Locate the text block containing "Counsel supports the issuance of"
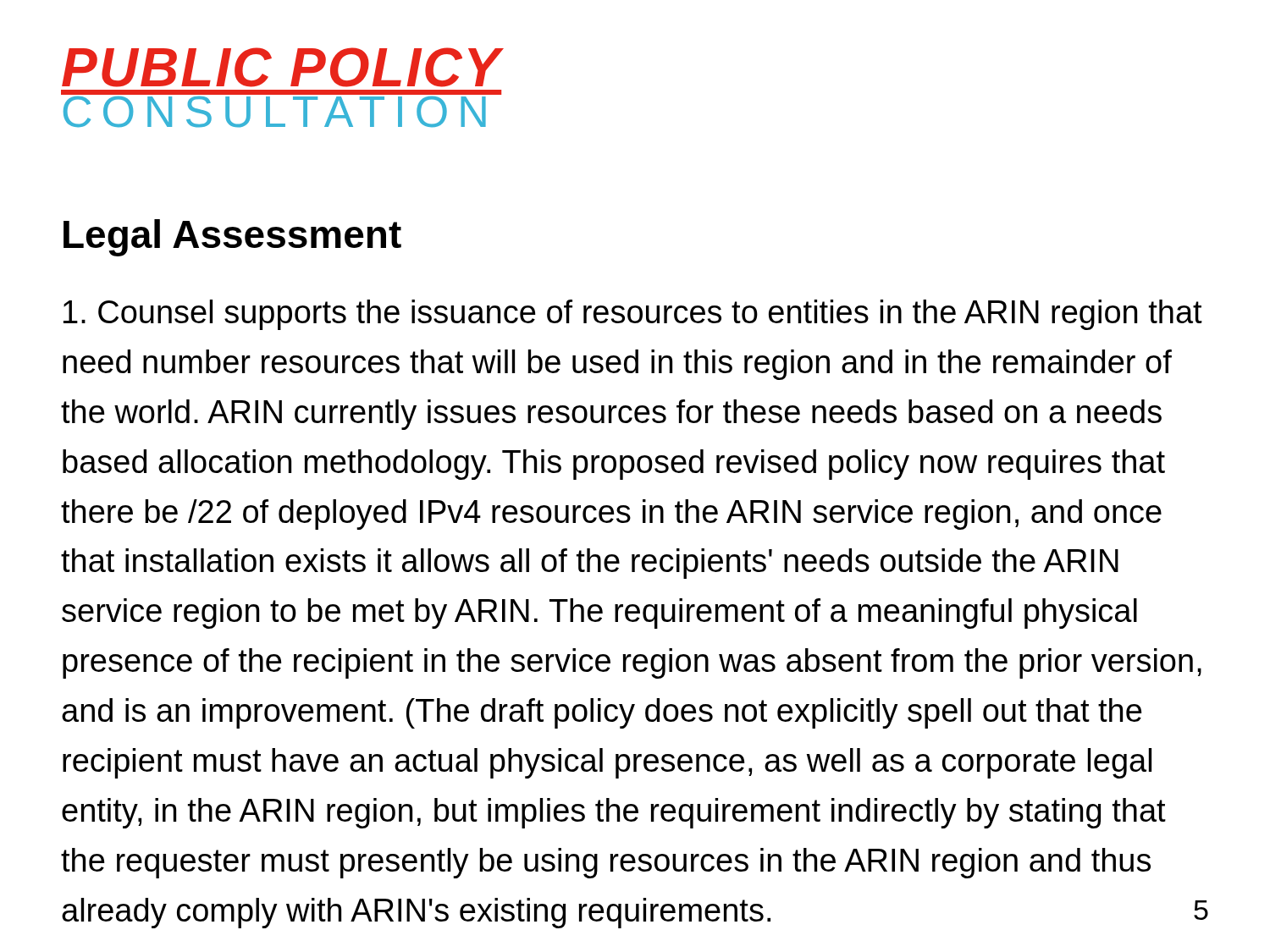Image resolution: width=1270 pixels, height=952 pixels. click(x=632, y=611)
